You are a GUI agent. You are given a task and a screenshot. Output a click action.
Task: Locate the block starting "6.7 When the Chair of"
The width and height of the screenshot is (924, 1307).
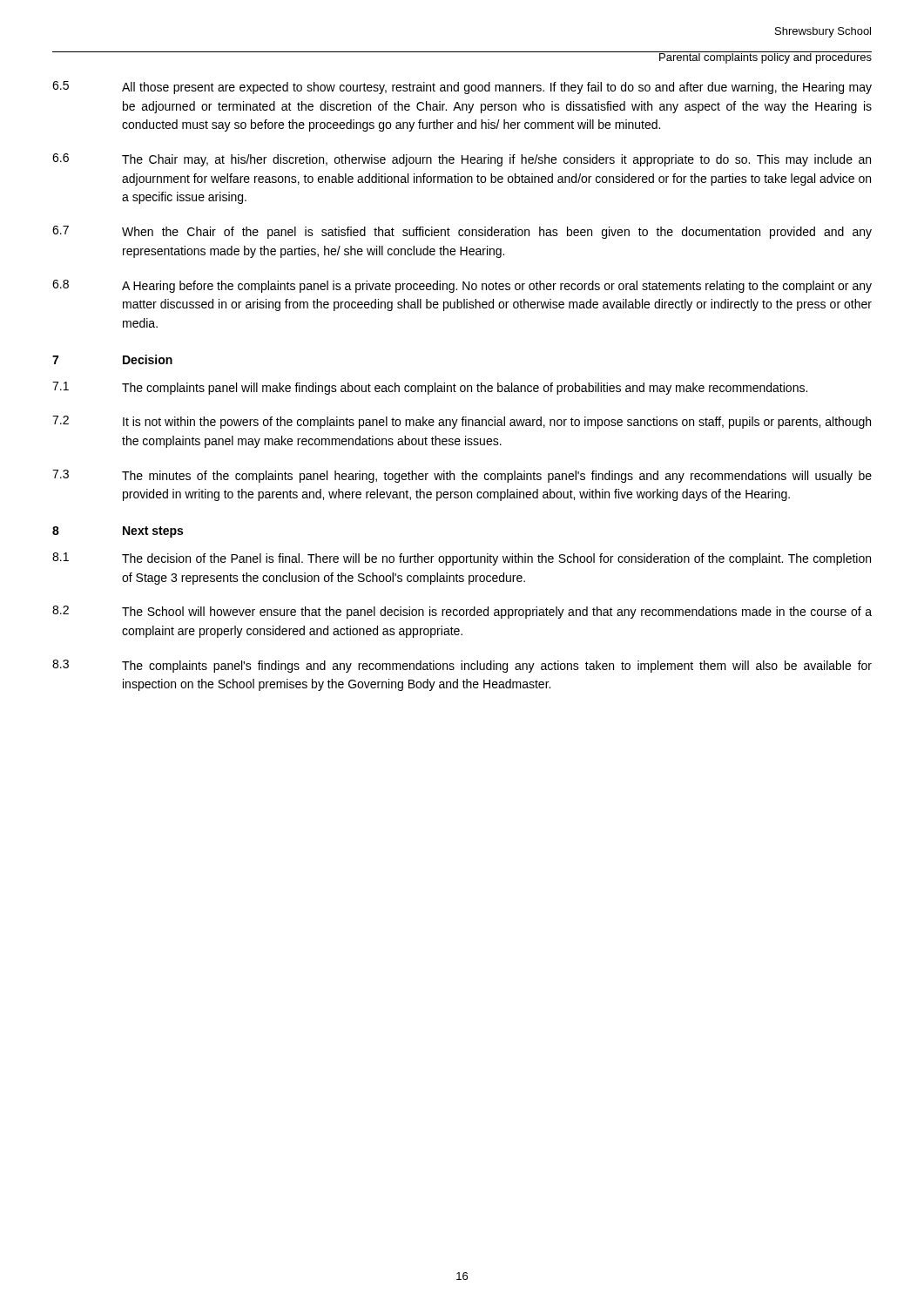pyautogui.click(x=462, y=242)
